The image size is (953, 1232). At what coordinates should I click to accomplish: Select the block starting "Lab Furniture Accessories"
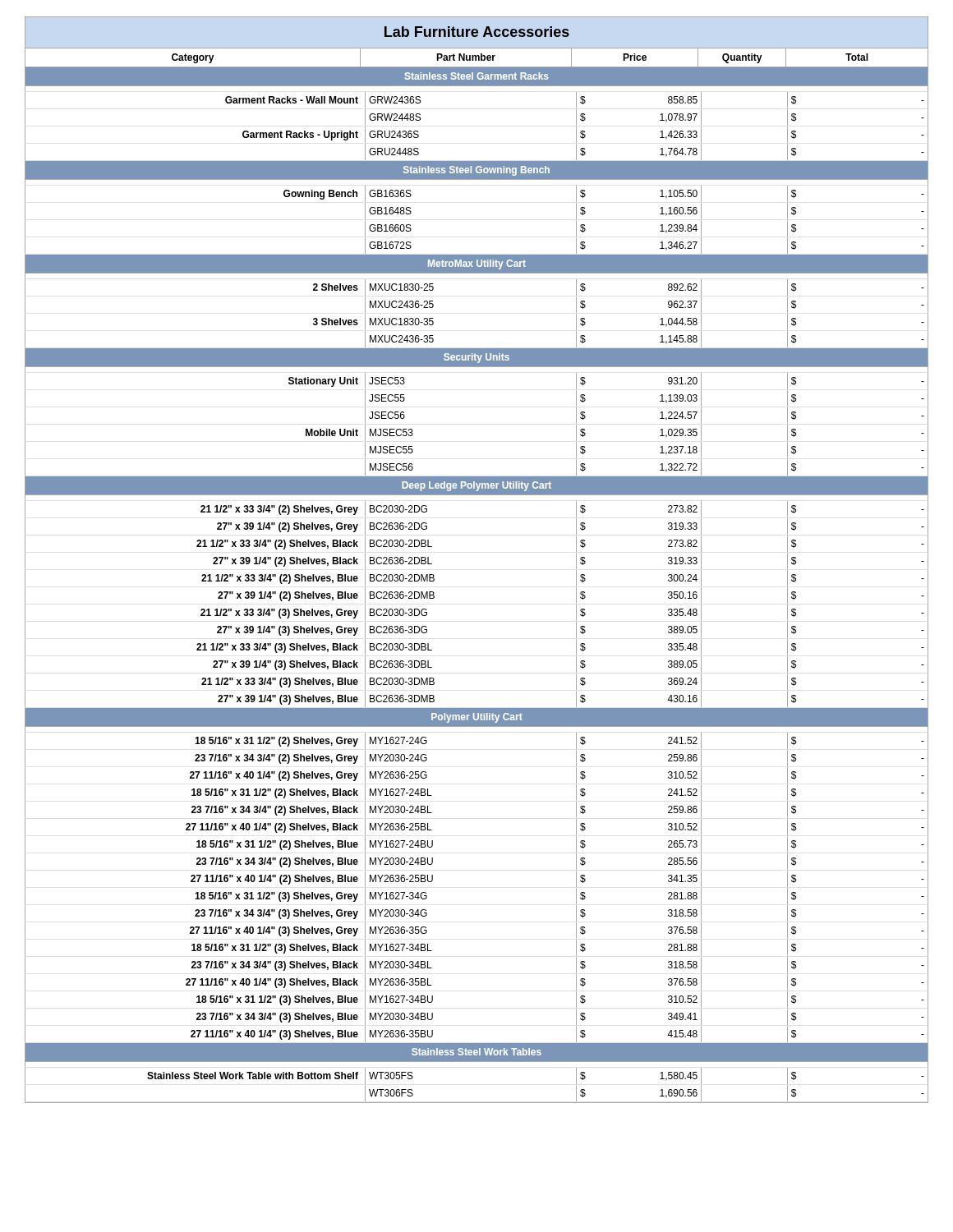[476, 32]
